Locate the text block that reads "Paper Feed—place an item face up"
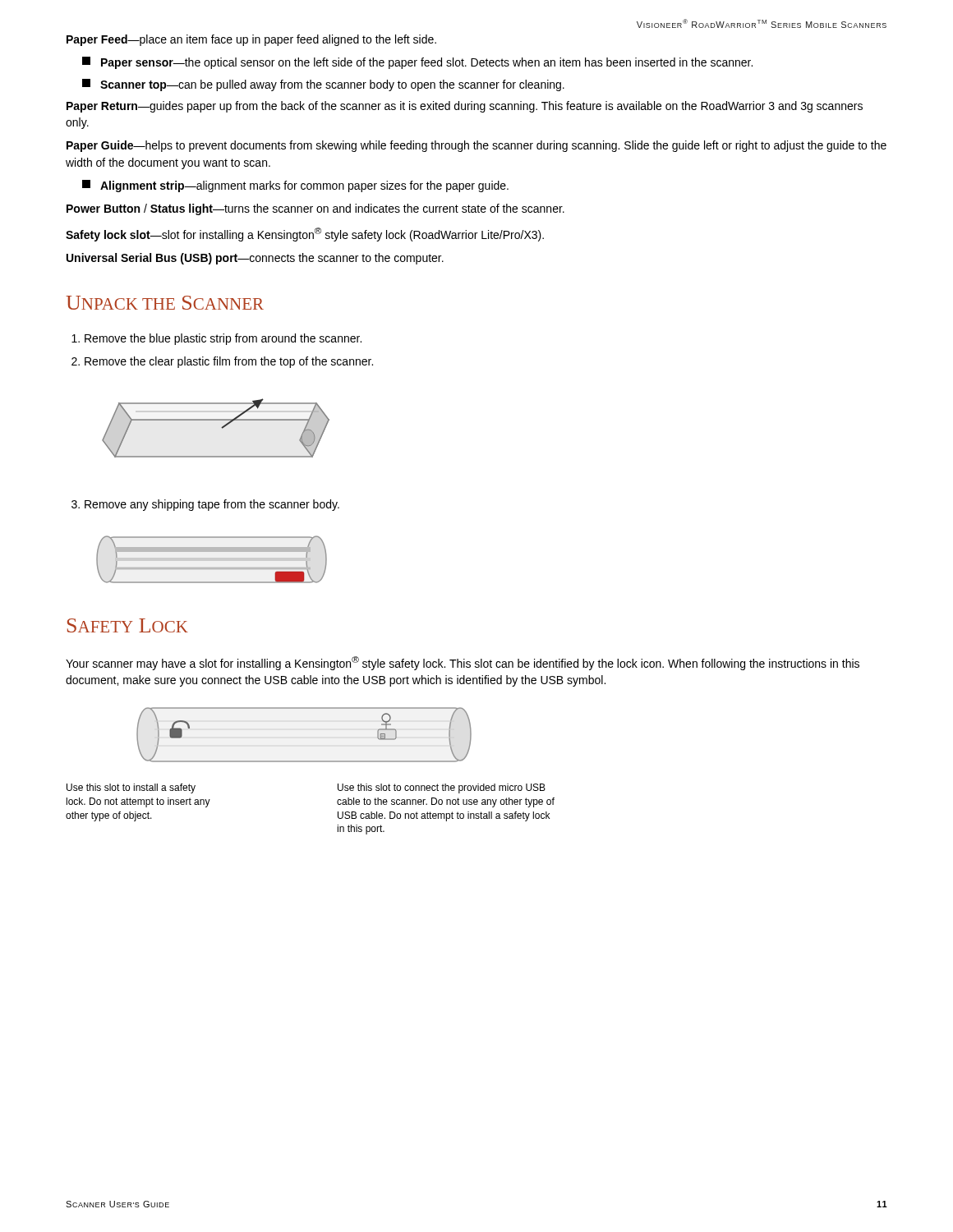The height and width of the screenshot is (1232, 953). coord(251,39)
